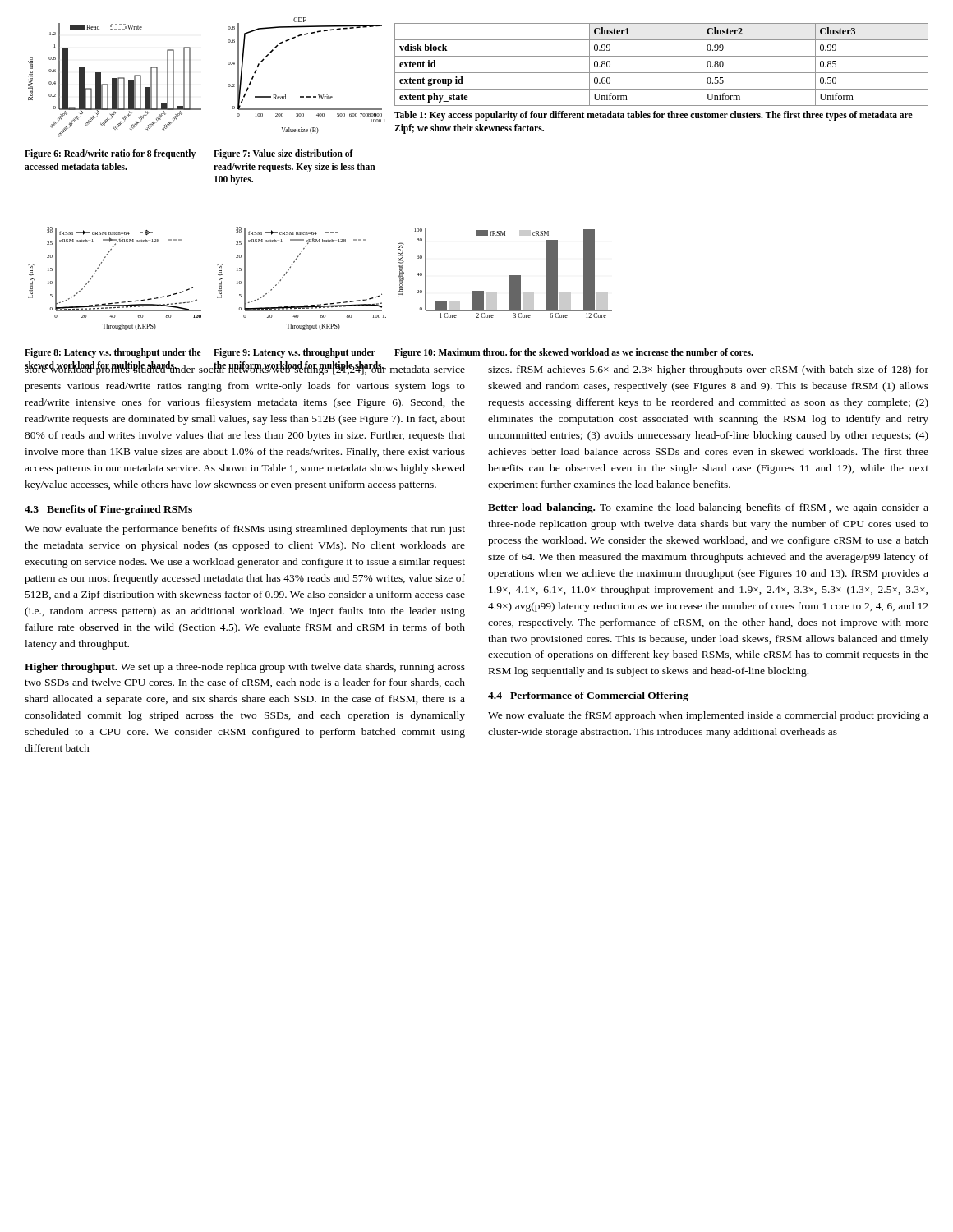Select the text block that says "Better load balancing. To examine"
The image size is (953, 1232).
click(708, 589)
